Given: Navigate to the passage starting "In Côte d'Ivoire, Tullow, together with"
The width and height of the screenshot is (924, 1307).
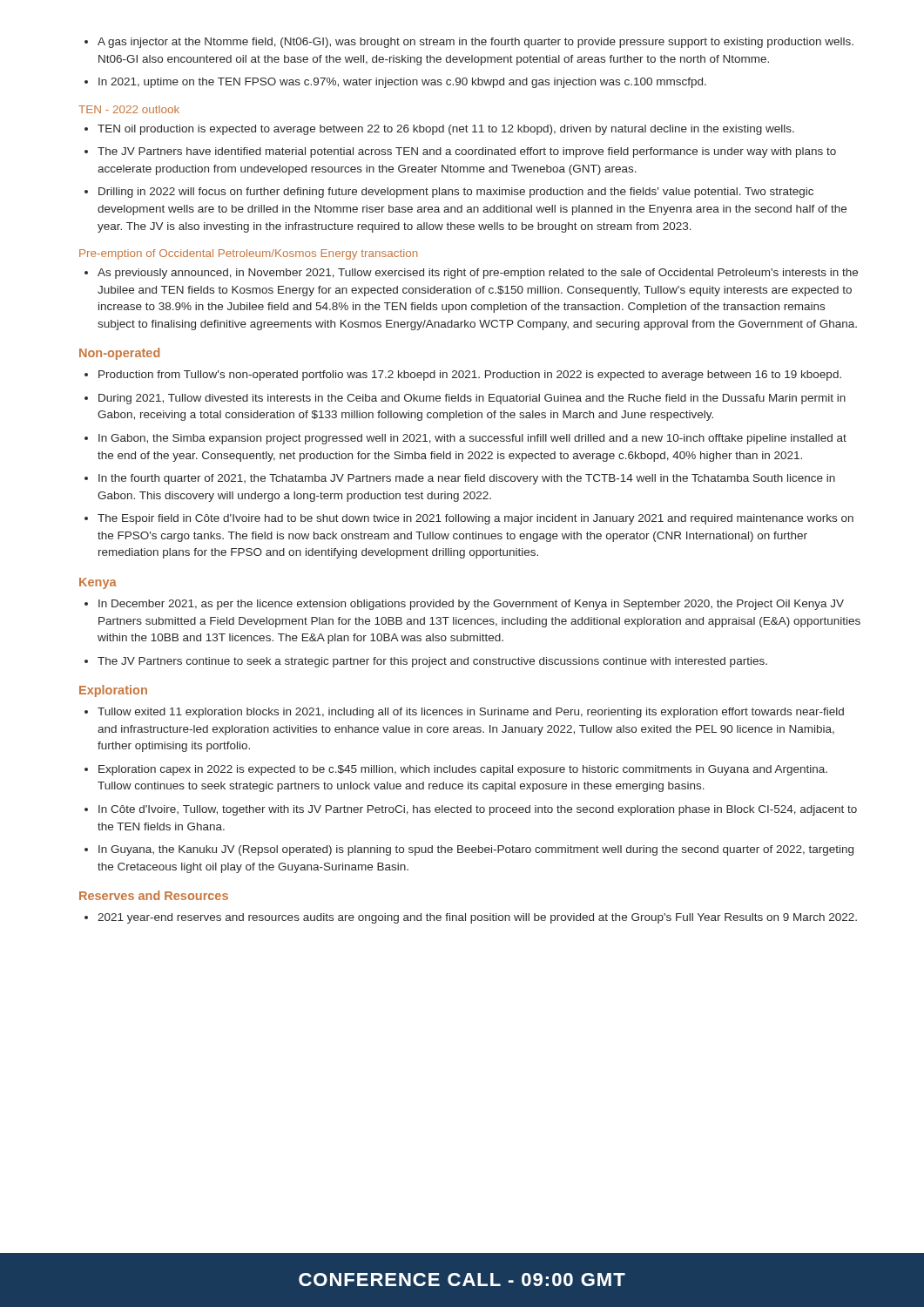Looking at the screenshot, I should (477, 818).
